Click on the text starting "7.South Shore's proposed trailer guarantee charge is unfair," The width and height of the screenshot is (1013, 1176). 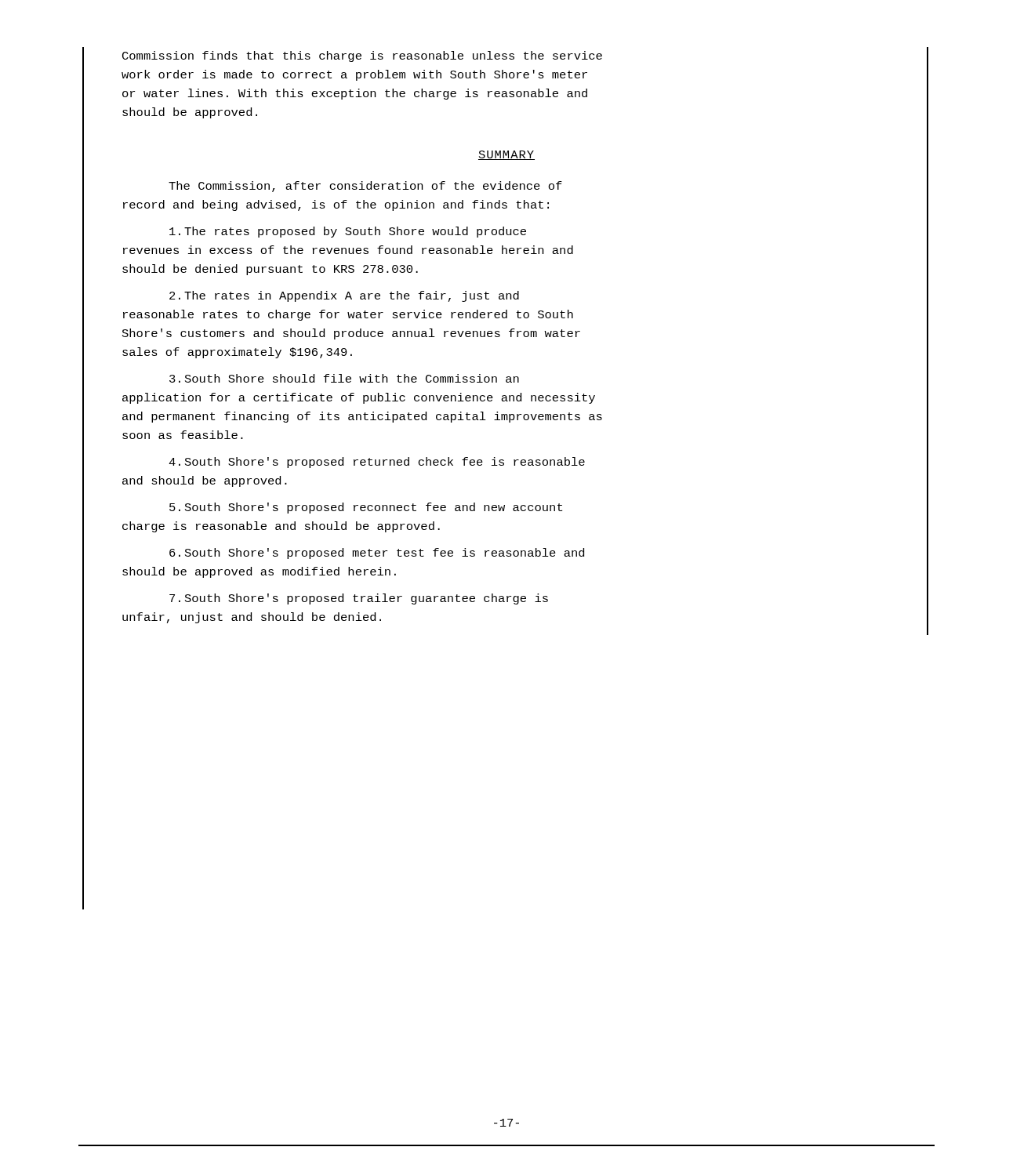[x=506, y=609]
